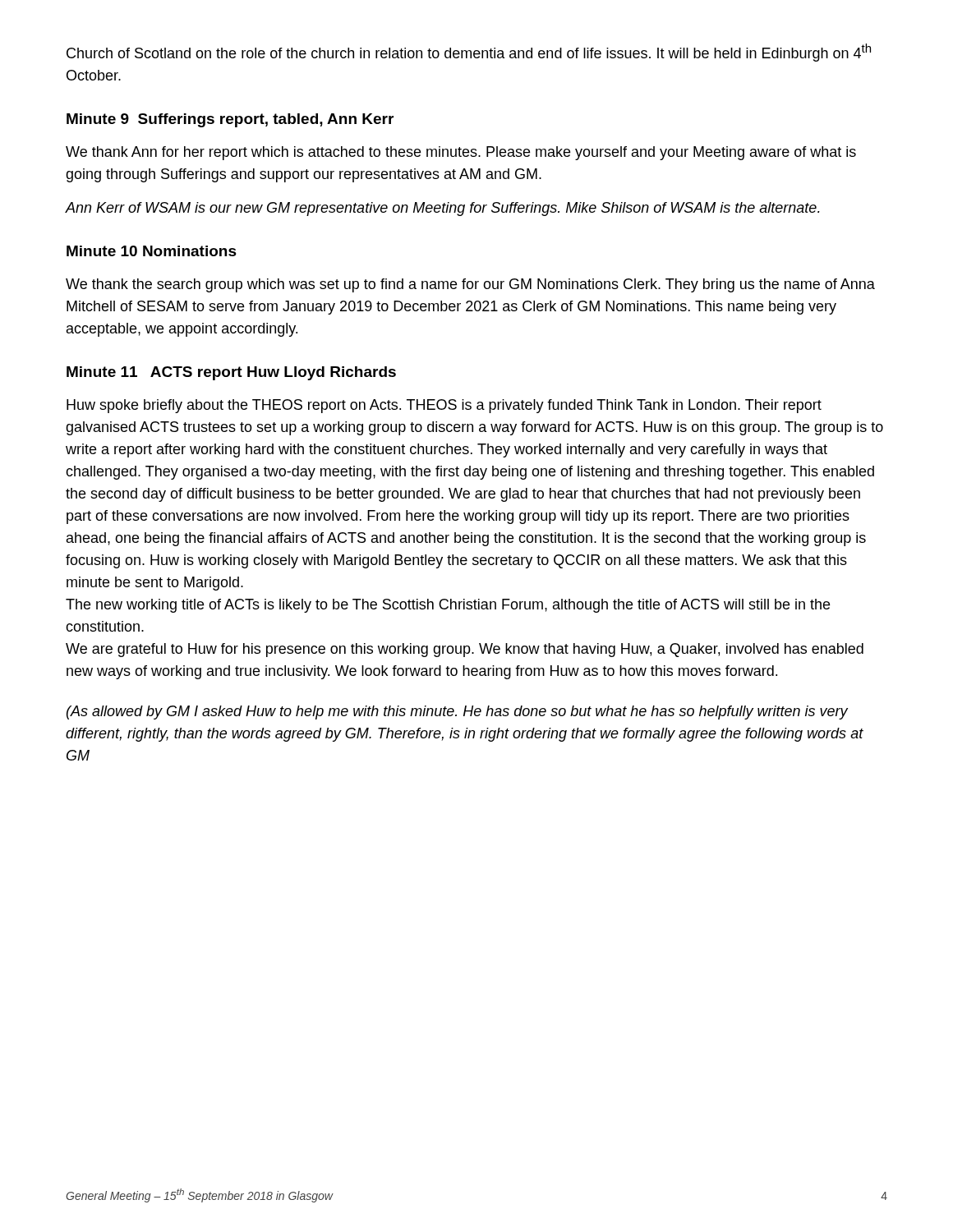Select the section header that reads "Minute 9 Sufferings report, tabled, Ann Kerr"

230,119
